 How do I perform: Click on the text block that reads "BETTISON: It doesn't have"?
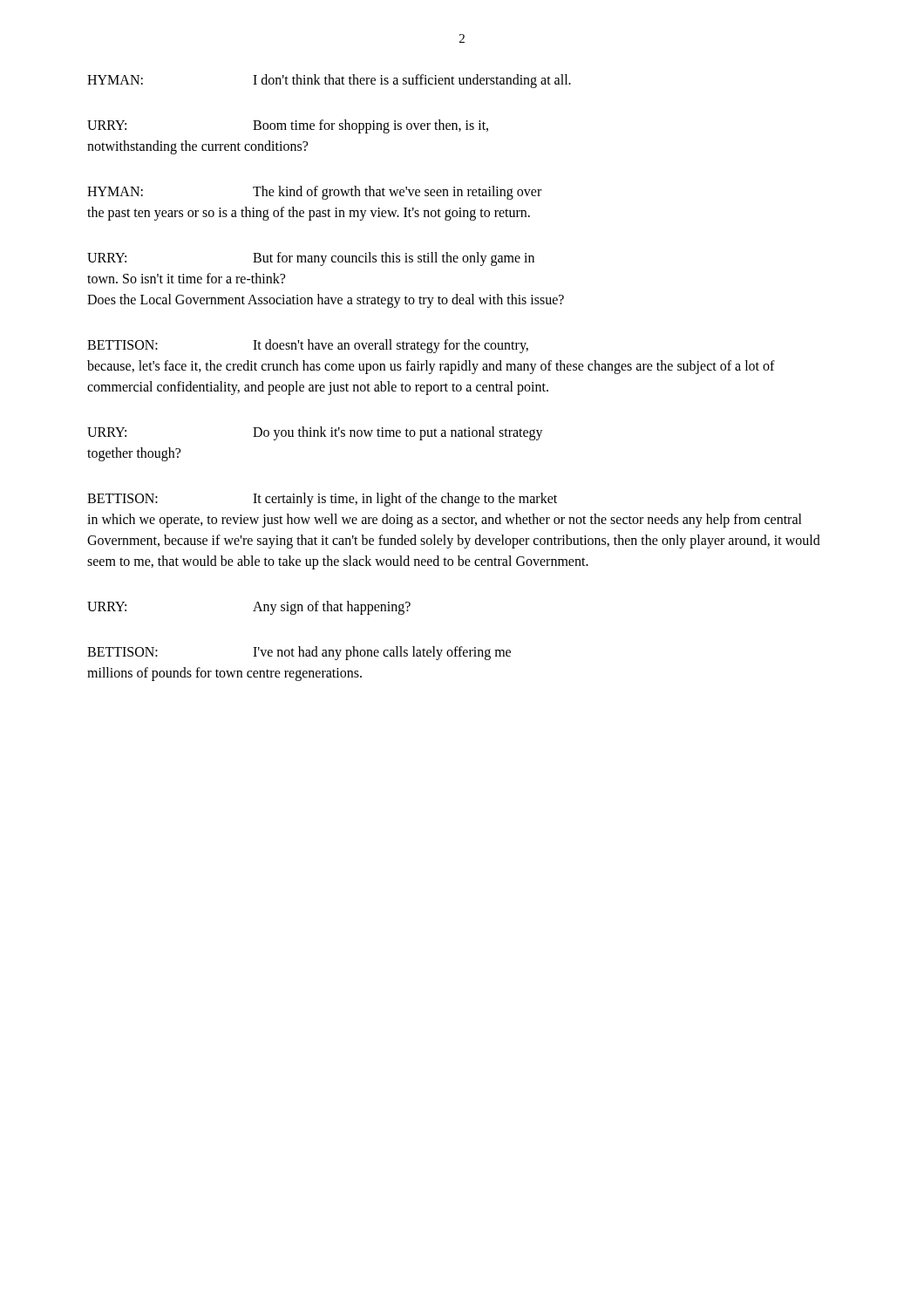coord(462,366)
